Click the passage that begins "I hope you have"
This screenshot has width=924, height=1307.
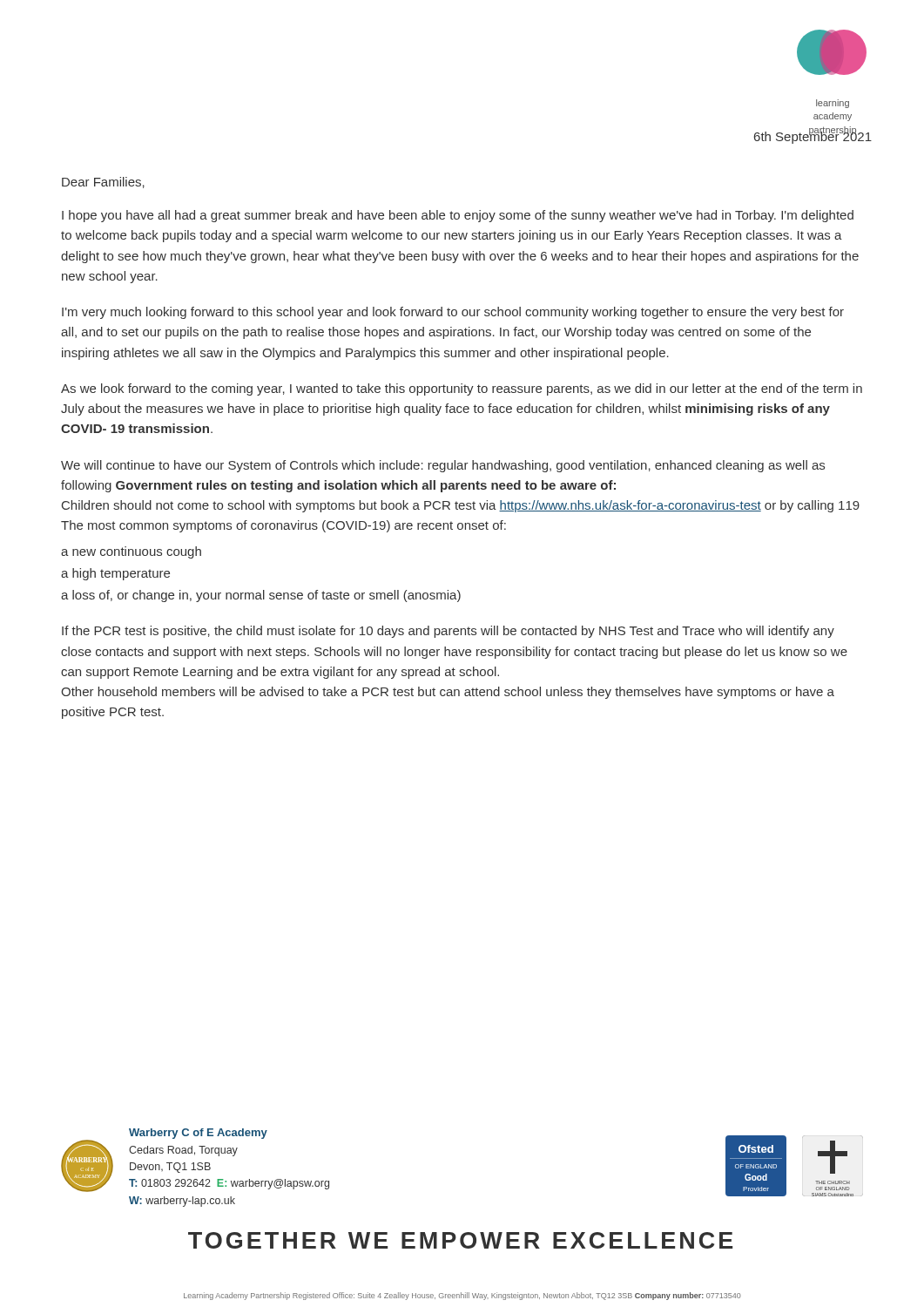click(x=460, y=245)
